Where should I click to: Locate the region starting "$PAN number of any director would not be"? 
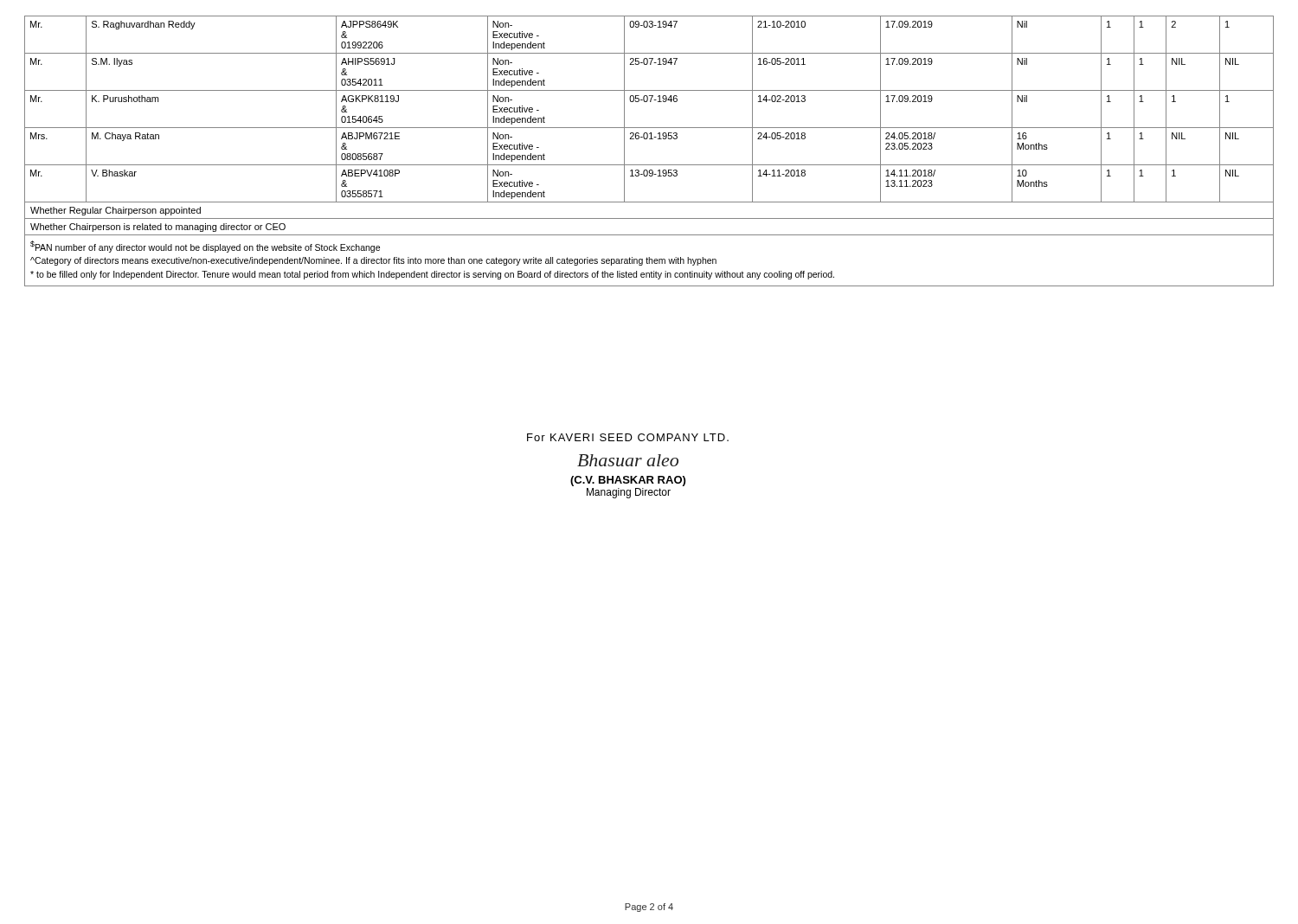(433, 260)
